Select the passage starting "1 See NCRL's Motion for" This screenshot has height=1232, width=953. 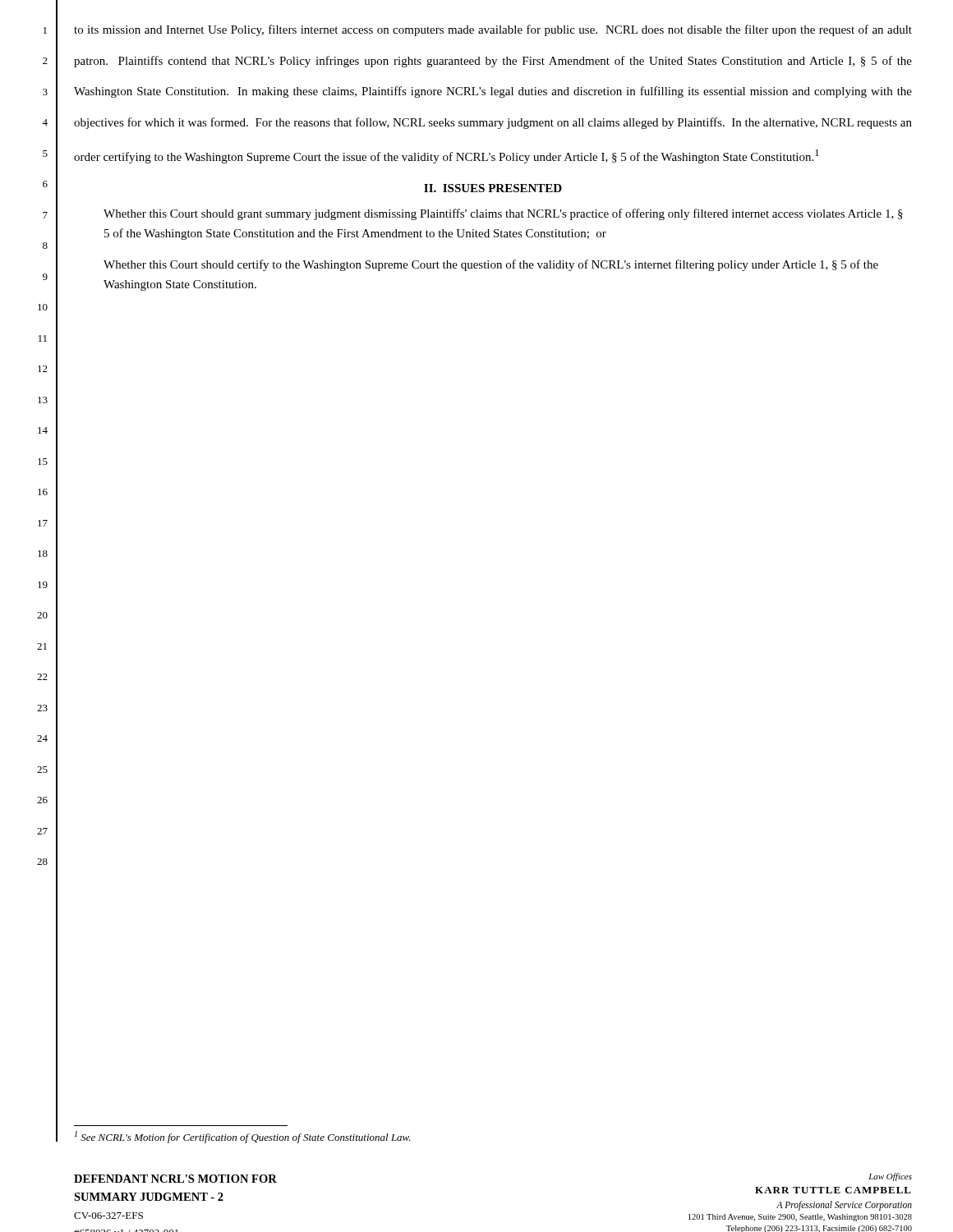pos(243,1137)
